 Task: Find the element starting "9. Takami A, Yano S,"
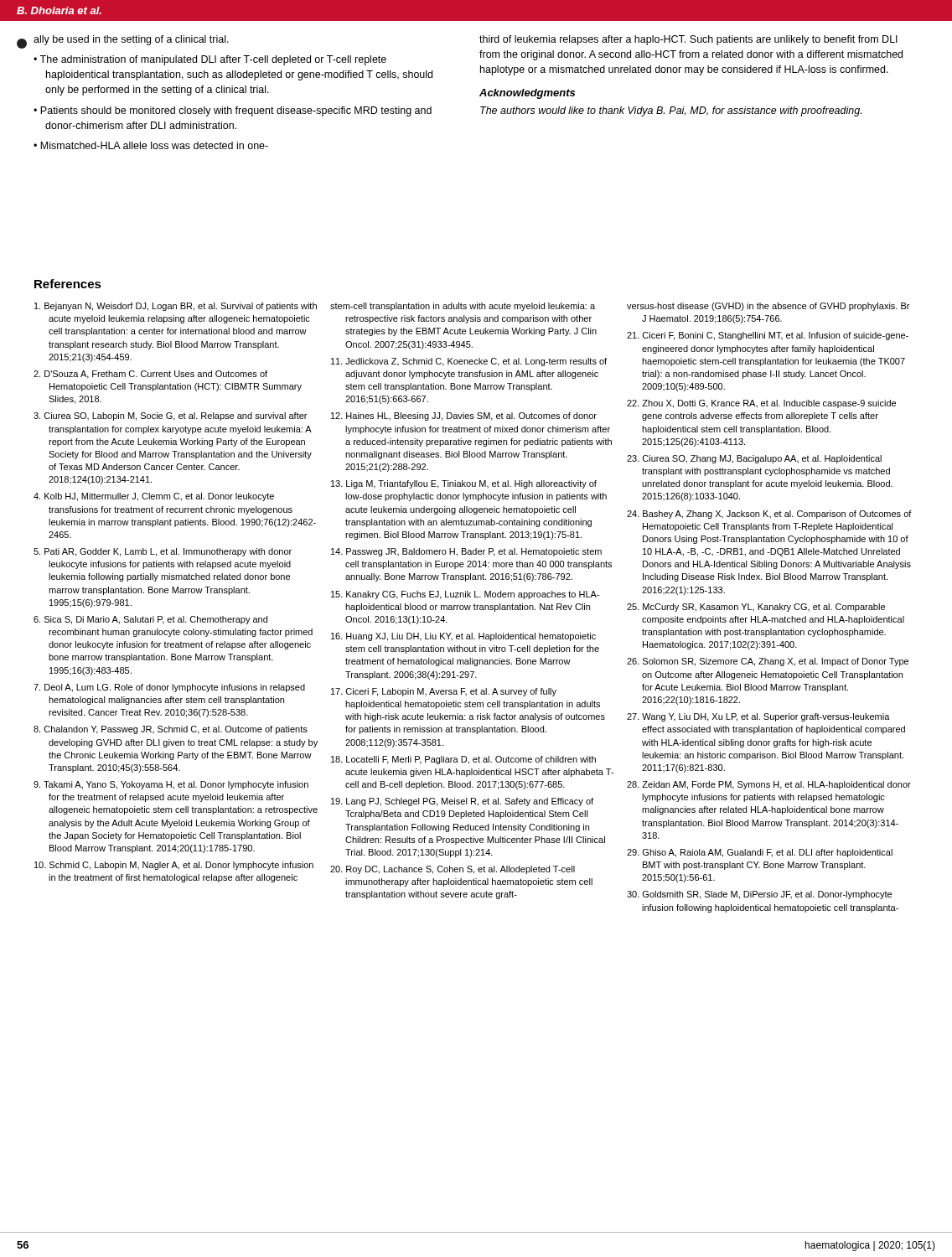point(176,816)
